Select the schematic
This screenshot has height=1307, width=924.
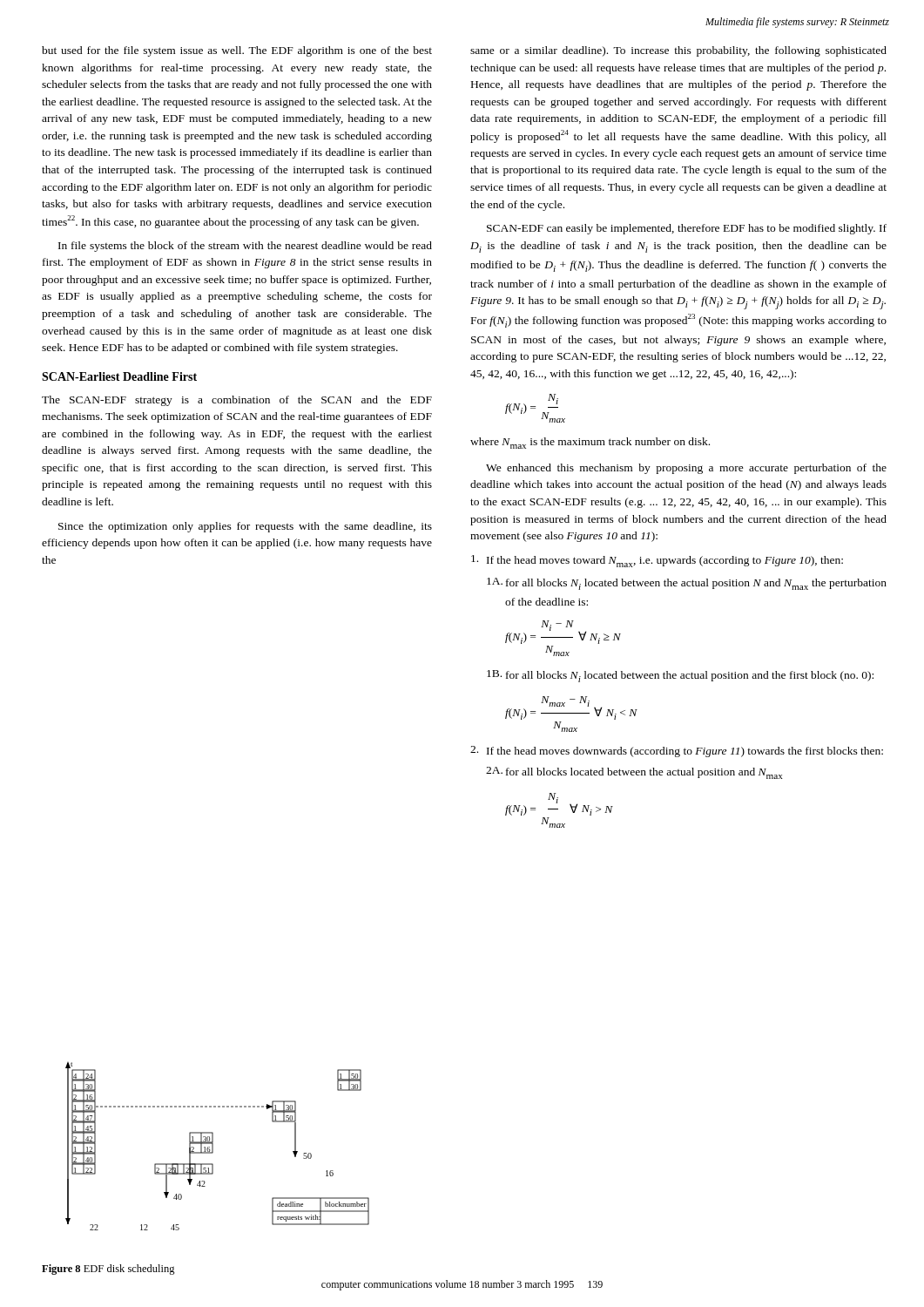tap(237, 1155)
